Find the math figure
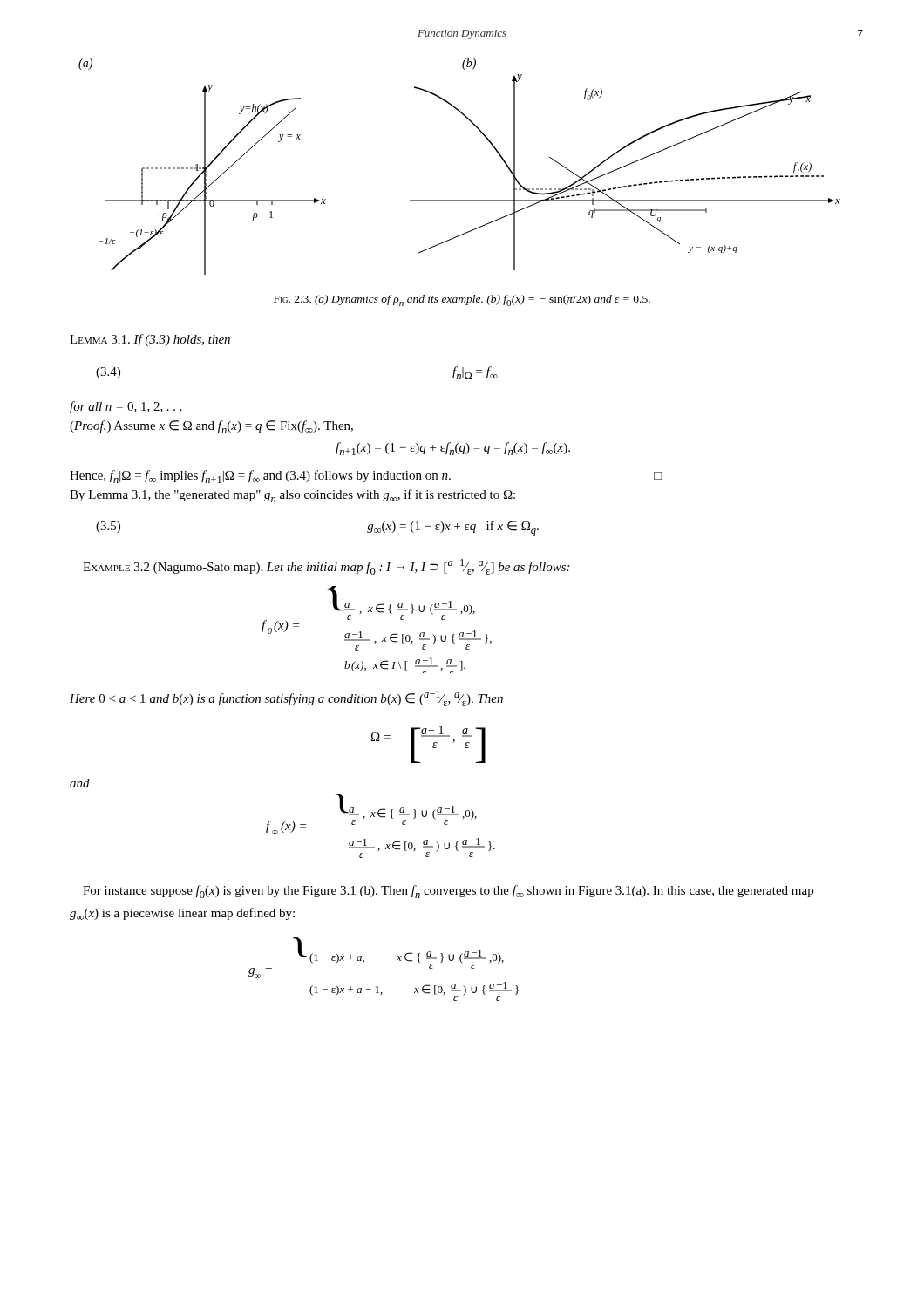Viewport: 924px width, 1308px height. click(453, 166)
